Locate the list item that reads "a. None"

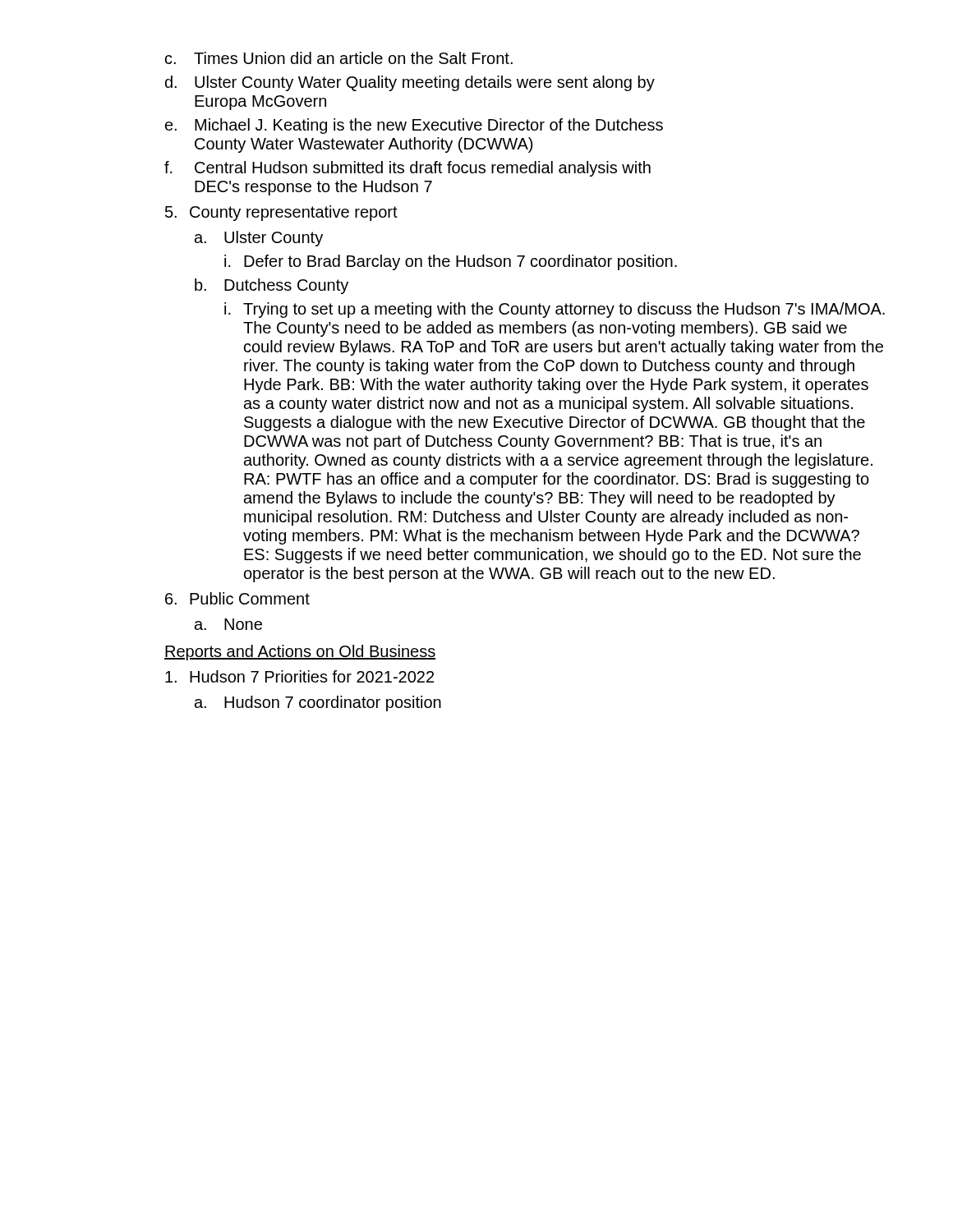tap(228, 624)
